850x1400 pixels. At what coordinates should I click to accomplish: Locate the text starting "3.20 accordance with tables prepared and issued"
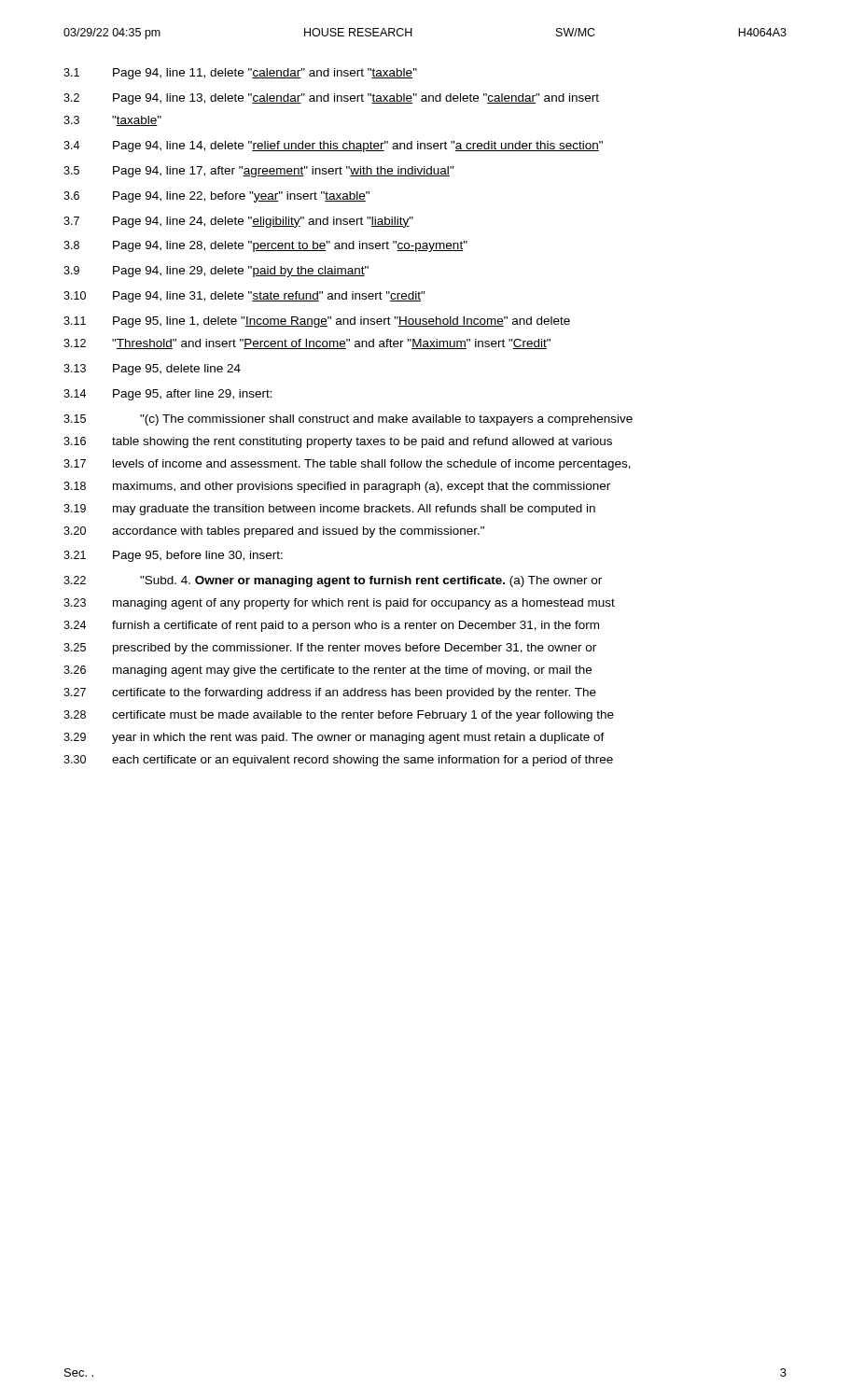point(425,531)
